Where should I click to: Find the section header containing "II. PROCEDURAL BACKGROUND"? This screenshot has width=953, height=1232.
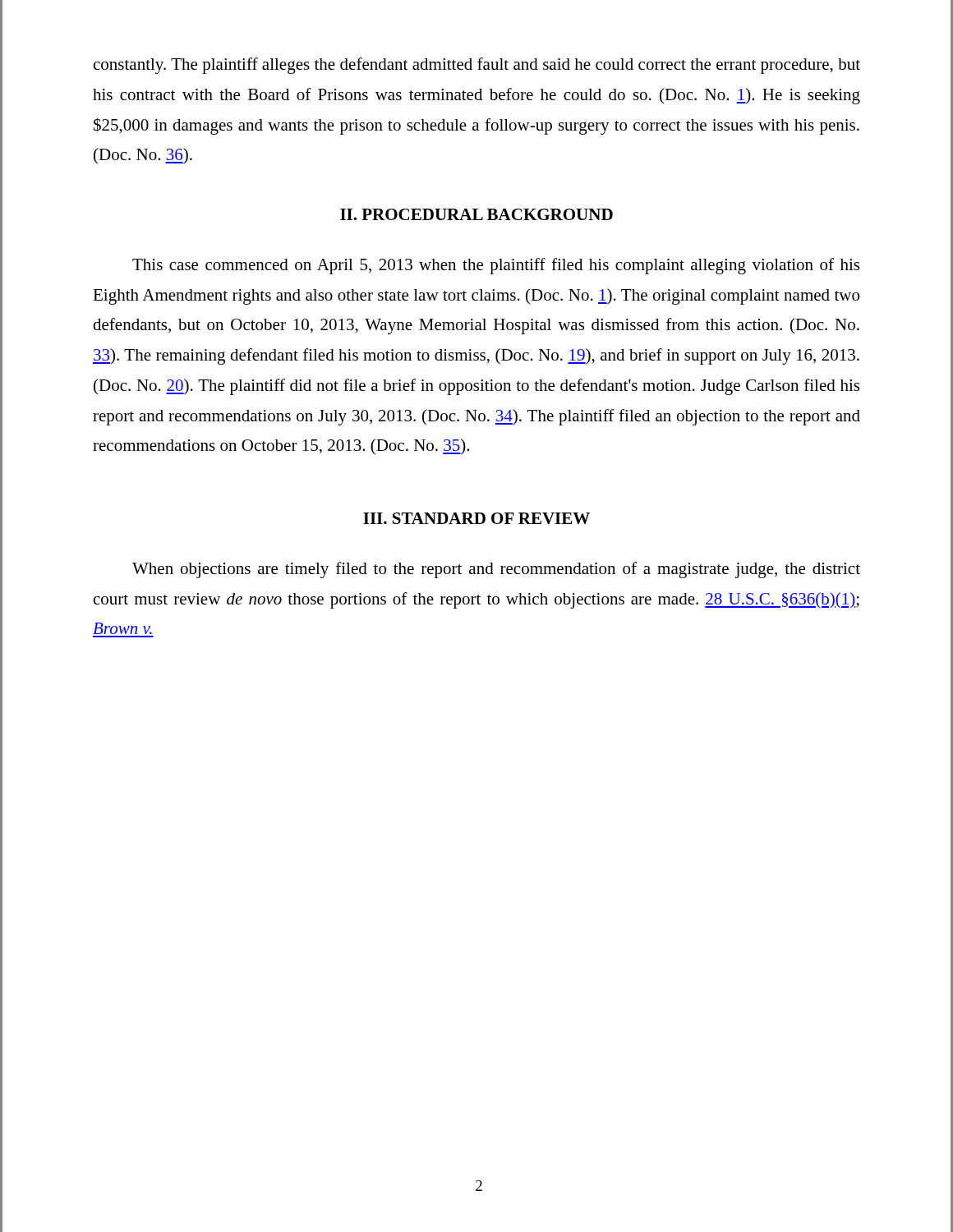tap(476, 214)
